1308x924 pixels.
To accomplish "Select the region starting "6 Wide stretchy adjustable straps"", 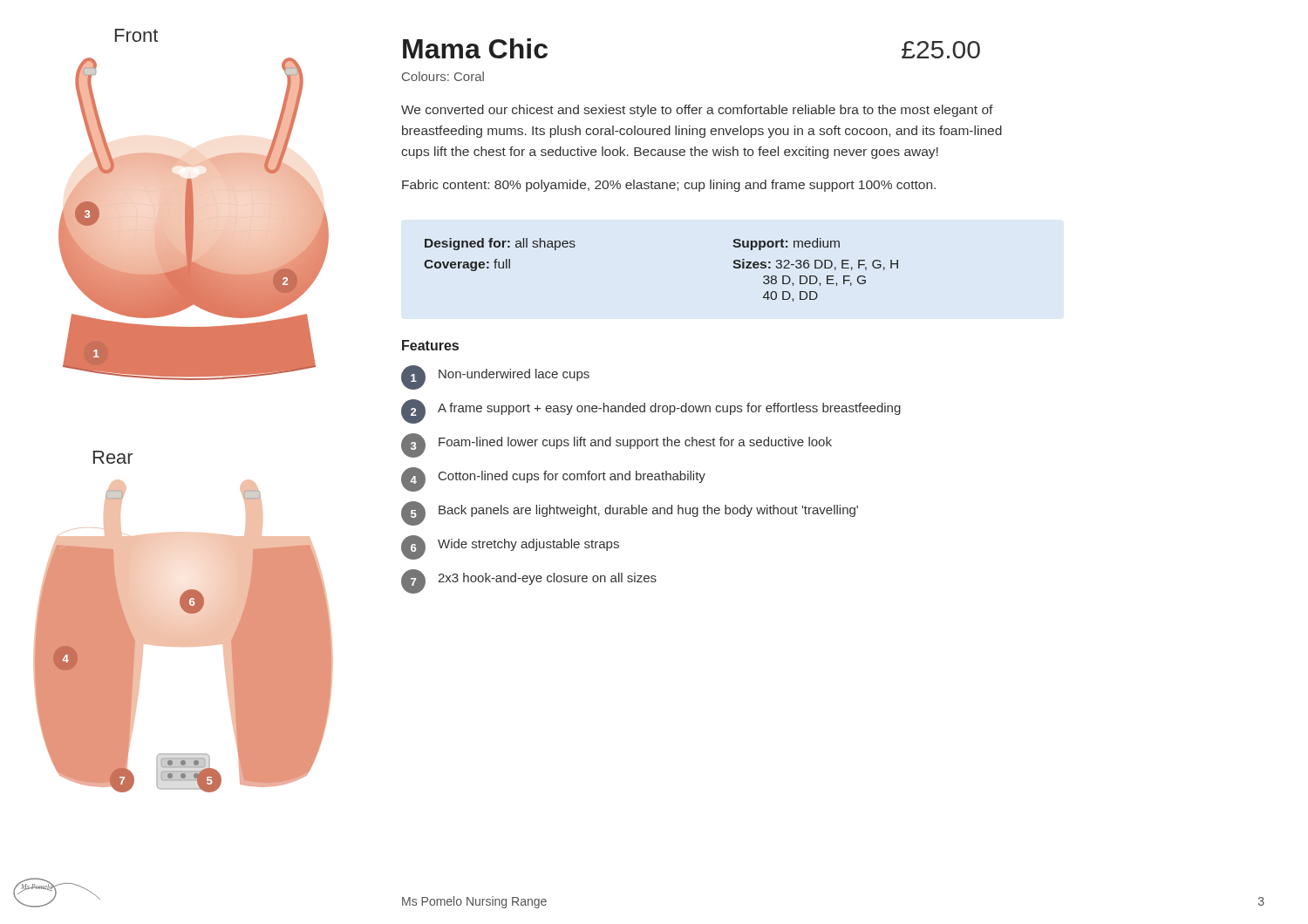I will (x=510, y=547).
